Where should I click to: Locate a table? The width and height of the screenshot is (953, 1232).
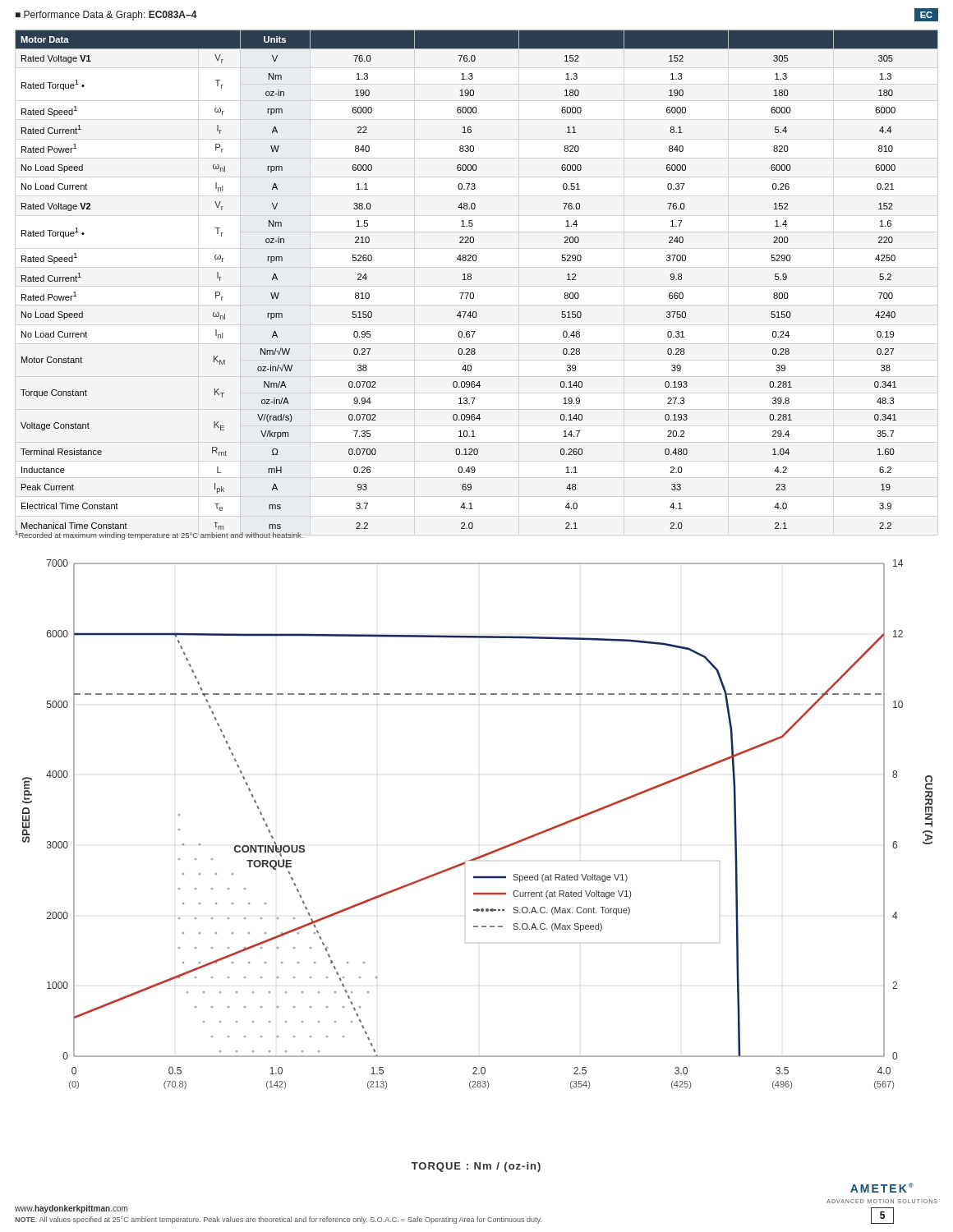pyautogui.click(x=476, y=282)
